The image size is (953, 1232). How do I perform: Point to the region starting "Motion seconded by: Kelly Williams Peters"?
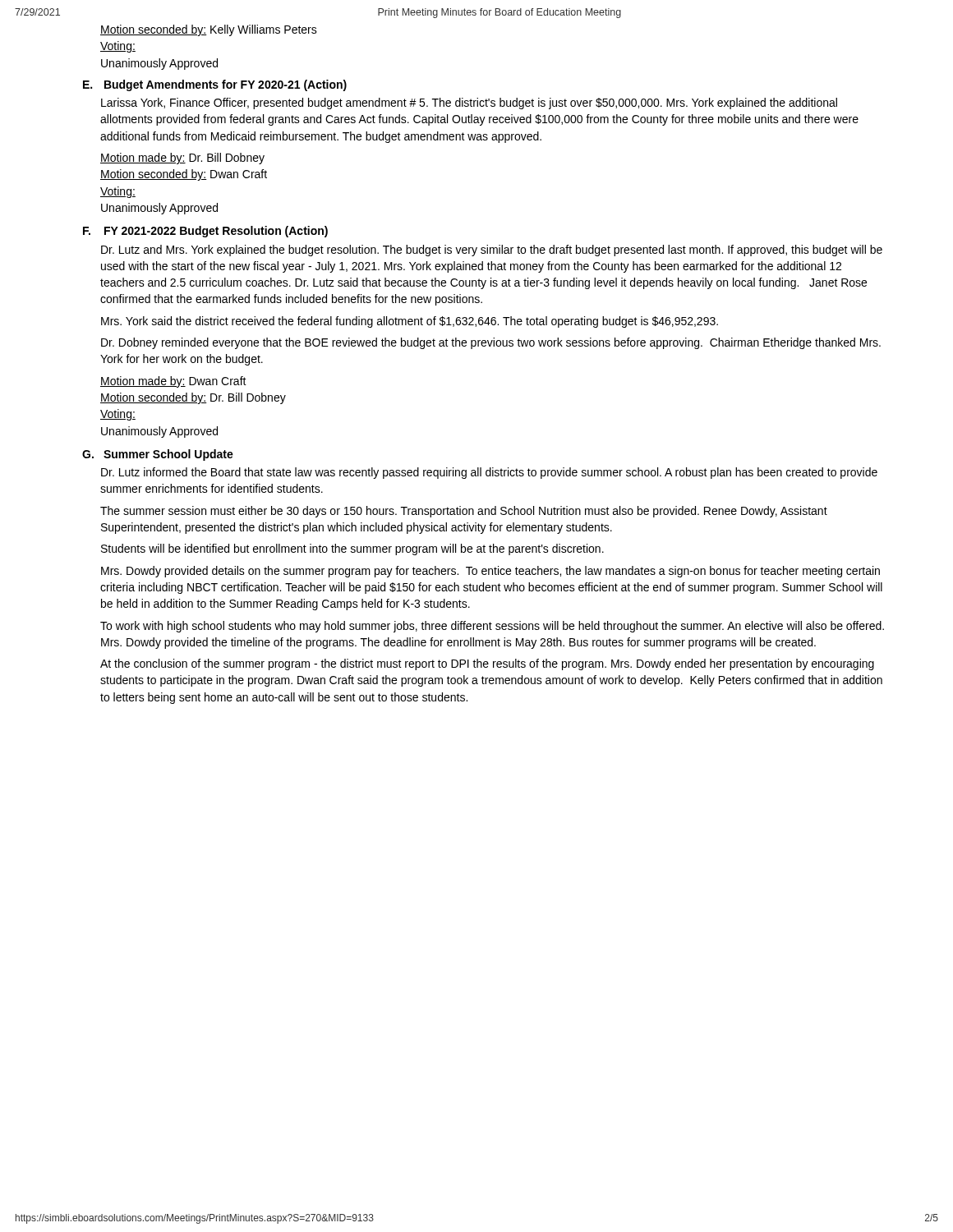pyautogui.click(x=209, y=46)
